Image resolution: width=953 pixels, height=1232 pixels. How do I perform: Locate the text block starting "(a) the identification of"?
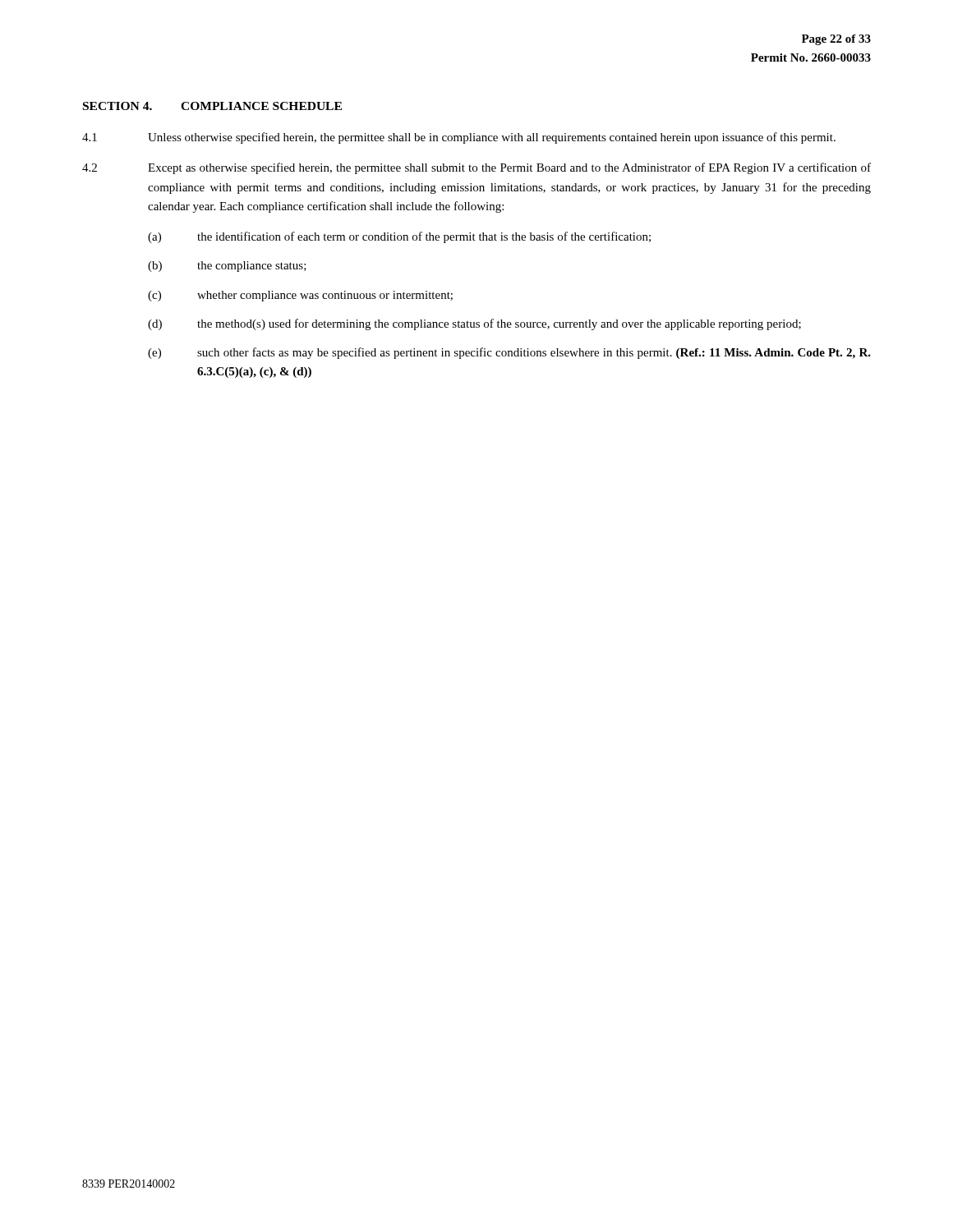509,237
